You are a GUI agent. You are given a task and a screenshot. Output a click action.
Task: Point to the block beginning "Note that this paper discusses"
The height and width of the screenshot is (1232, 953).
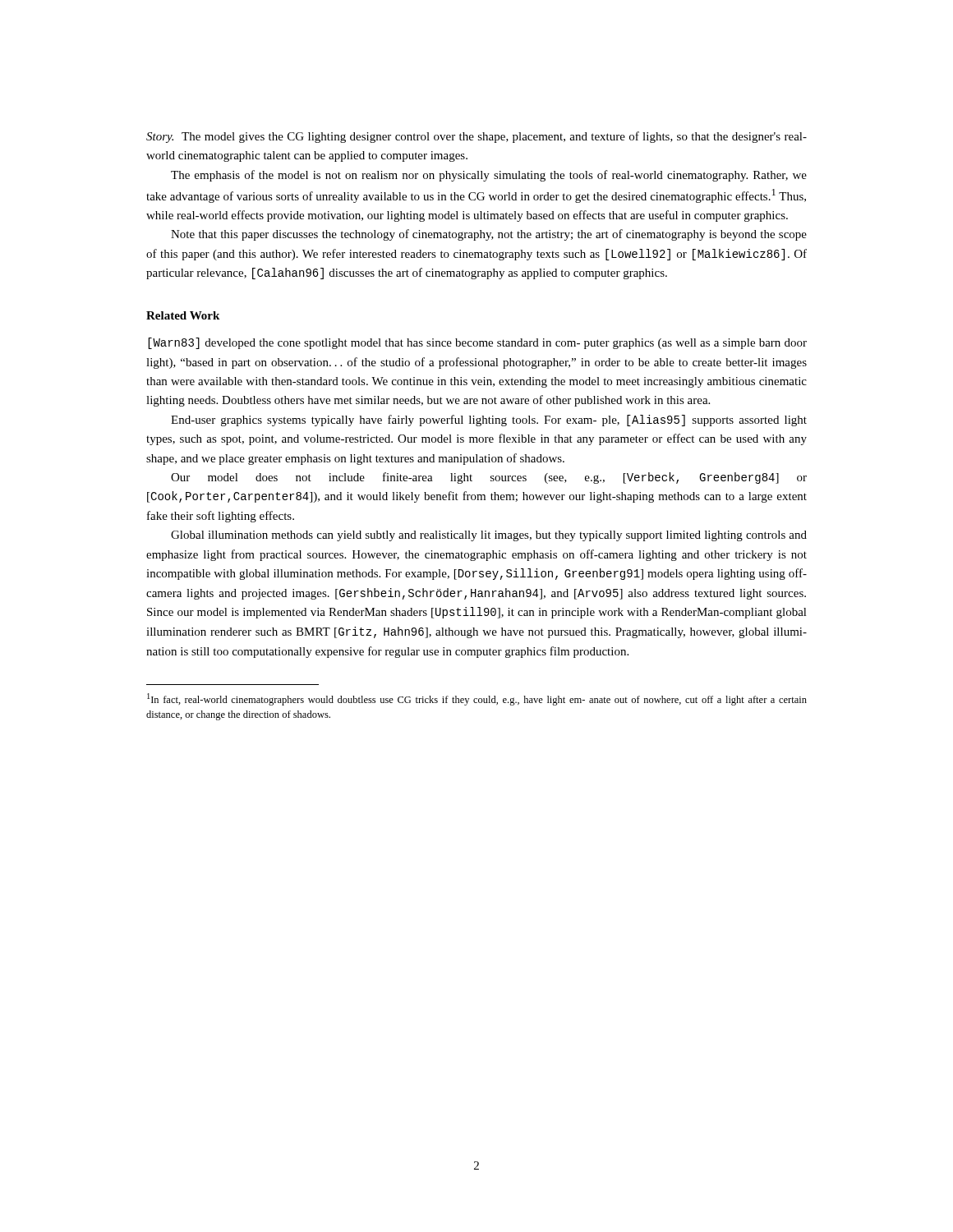476,254
